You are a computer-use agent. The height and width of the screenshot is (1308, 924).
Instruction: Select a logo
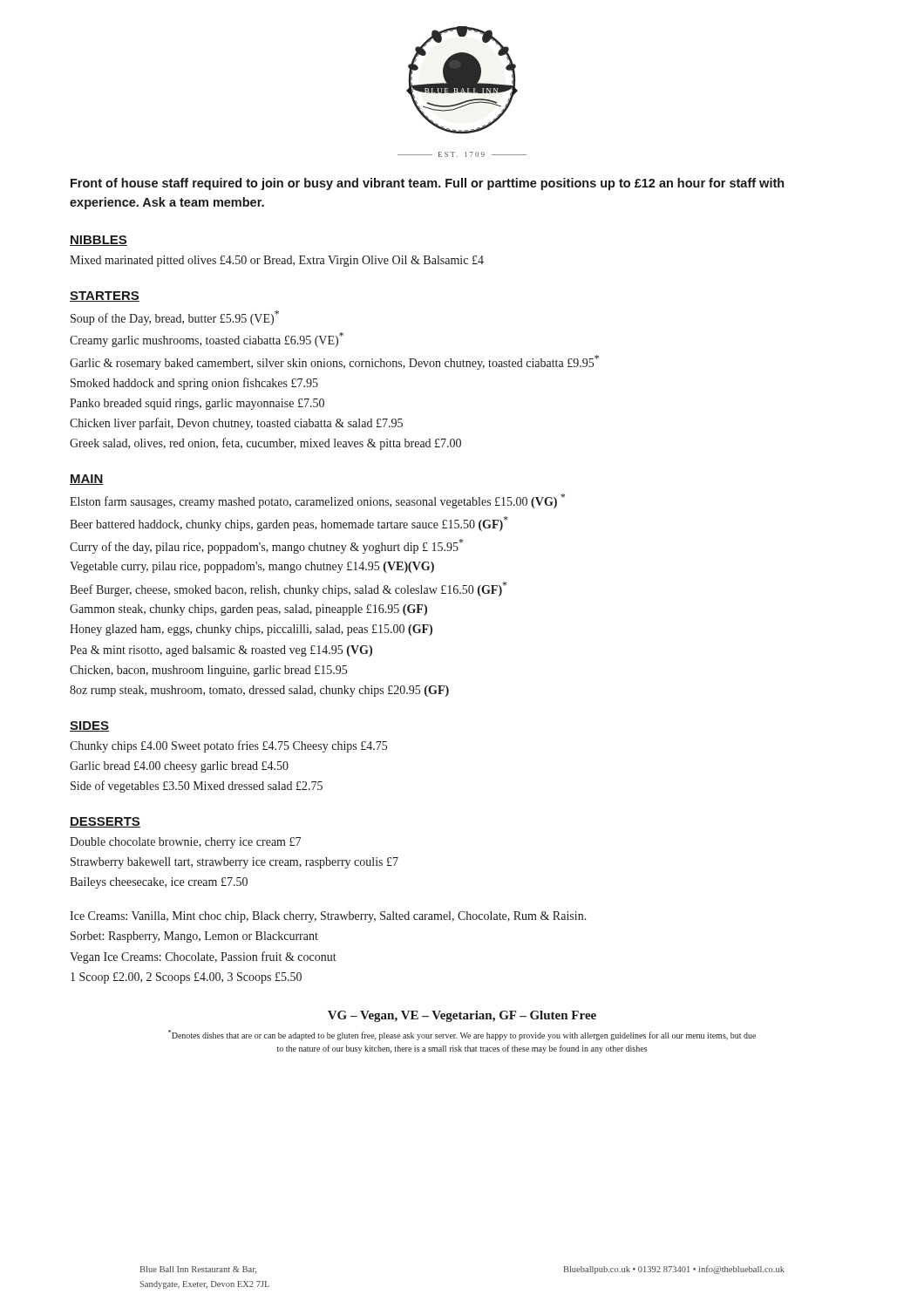point(462,71)
